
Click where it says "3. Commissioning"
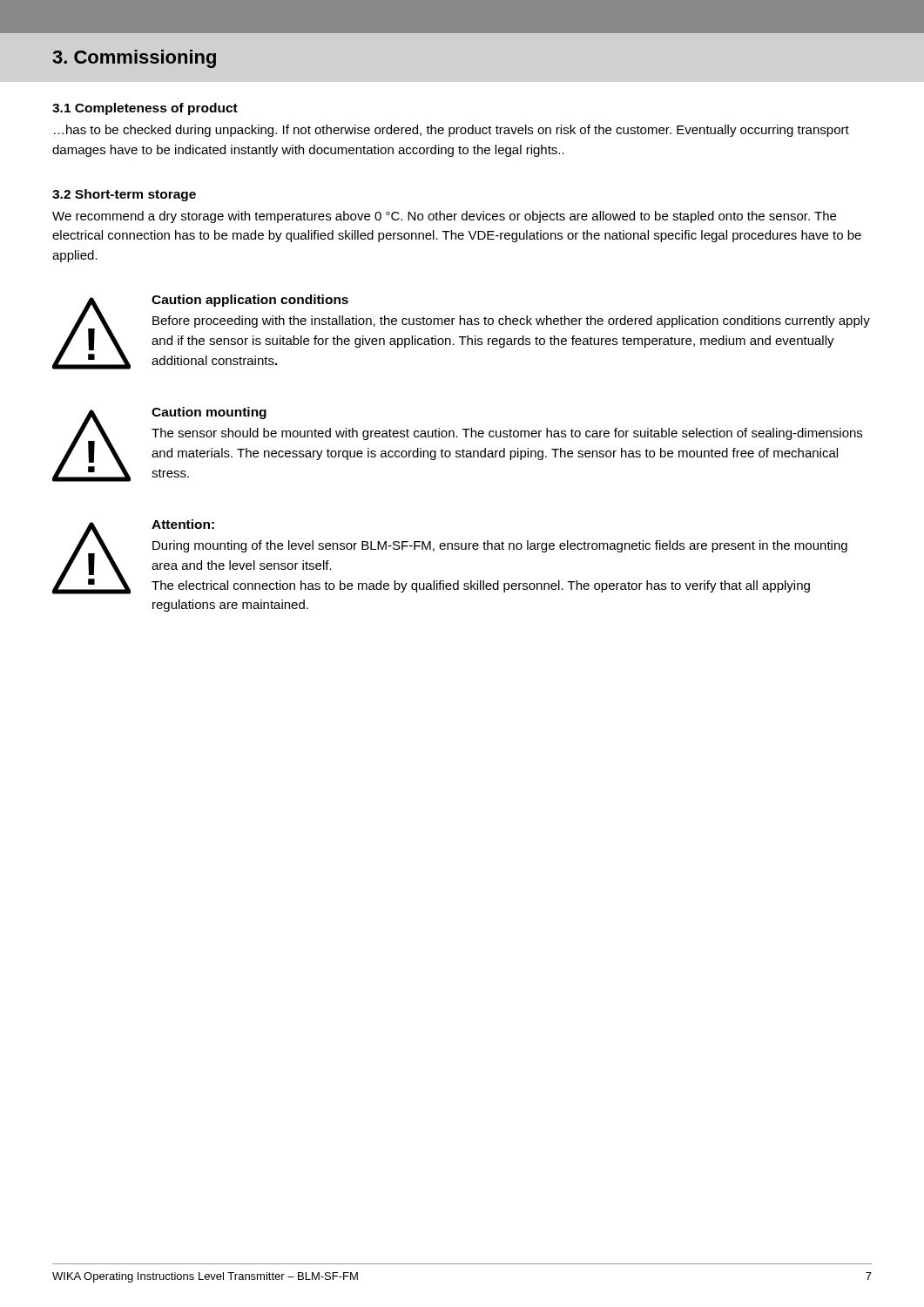tap(109, 58)
